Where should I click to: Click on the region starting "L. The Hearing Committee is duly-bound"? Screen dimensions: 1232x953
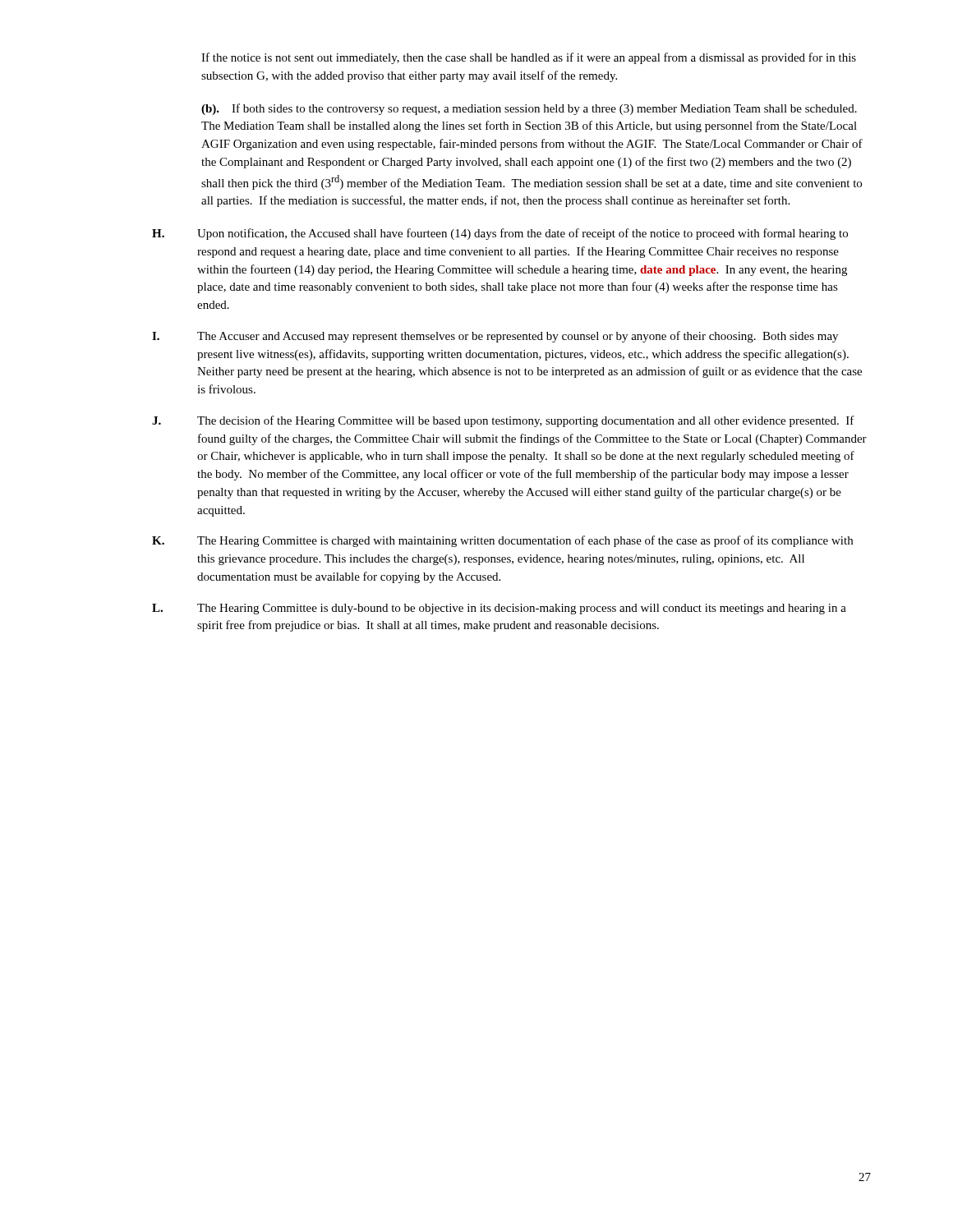coord(511,617)
